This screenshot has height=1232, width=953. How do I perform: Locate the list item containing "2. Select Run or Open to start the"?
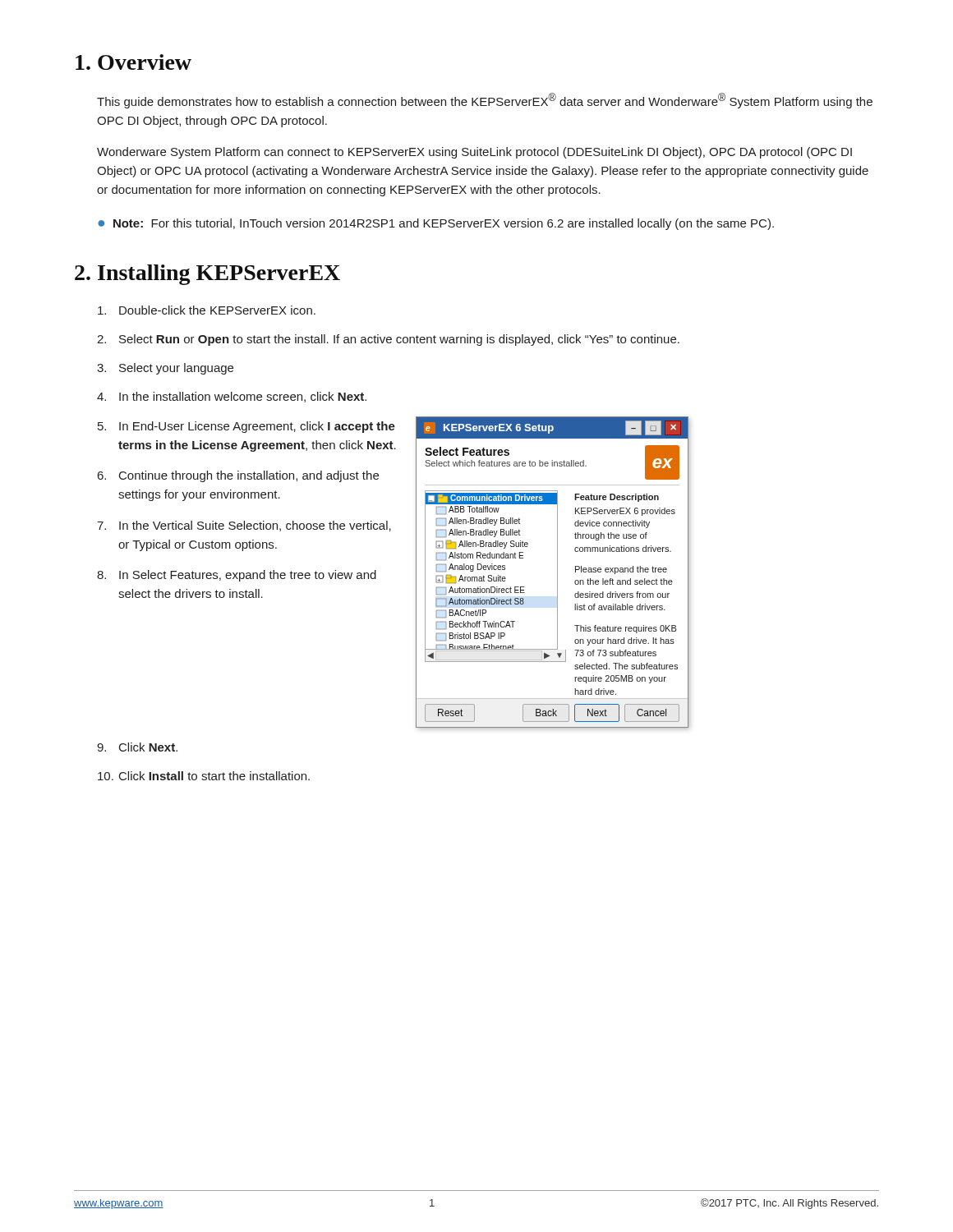(x=389, y=339)
